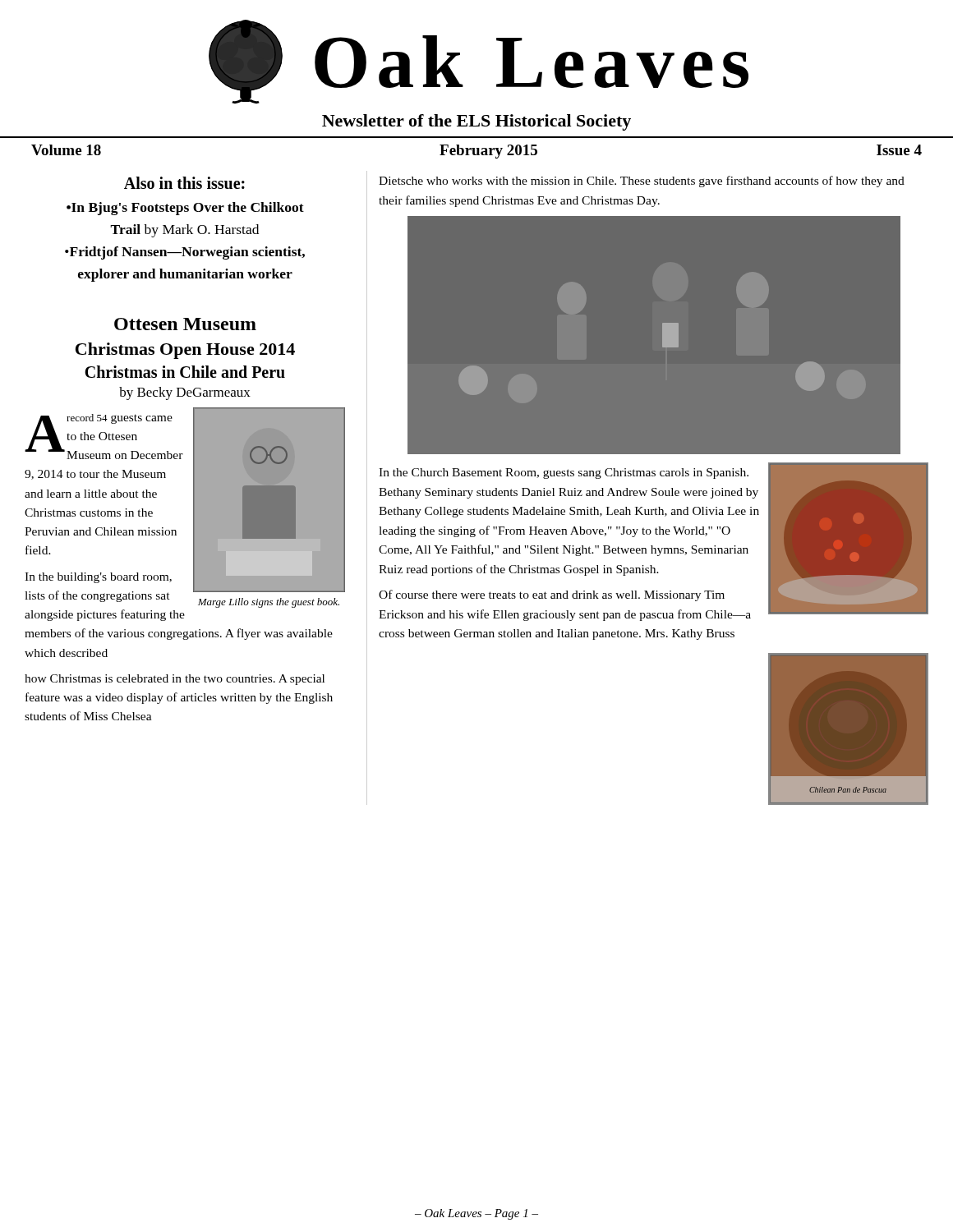953x1232 pixels.
Task: Select a caption
Action: [269, 601]
